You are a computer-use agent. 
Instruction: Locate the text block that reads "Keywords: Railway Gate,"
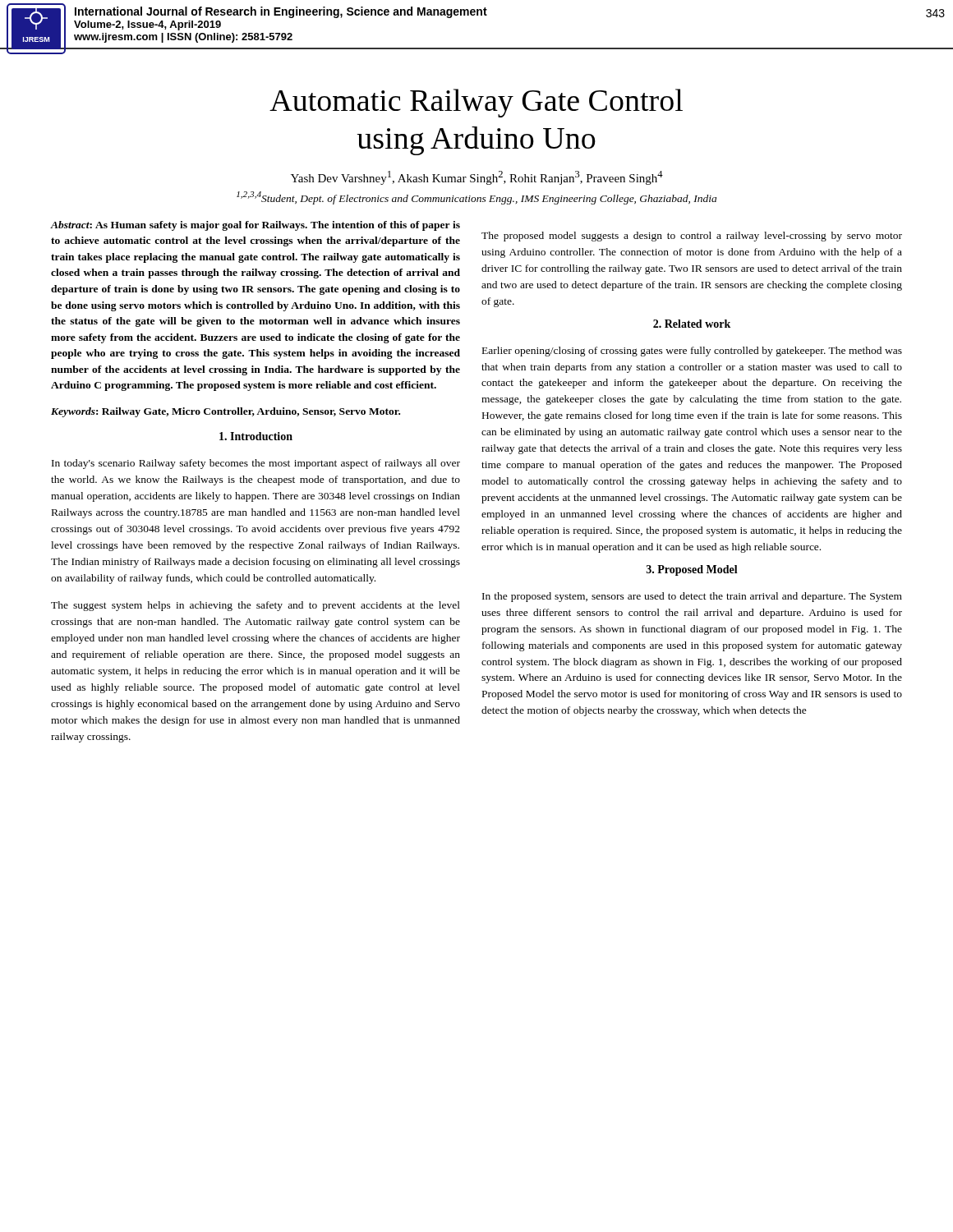226,411
